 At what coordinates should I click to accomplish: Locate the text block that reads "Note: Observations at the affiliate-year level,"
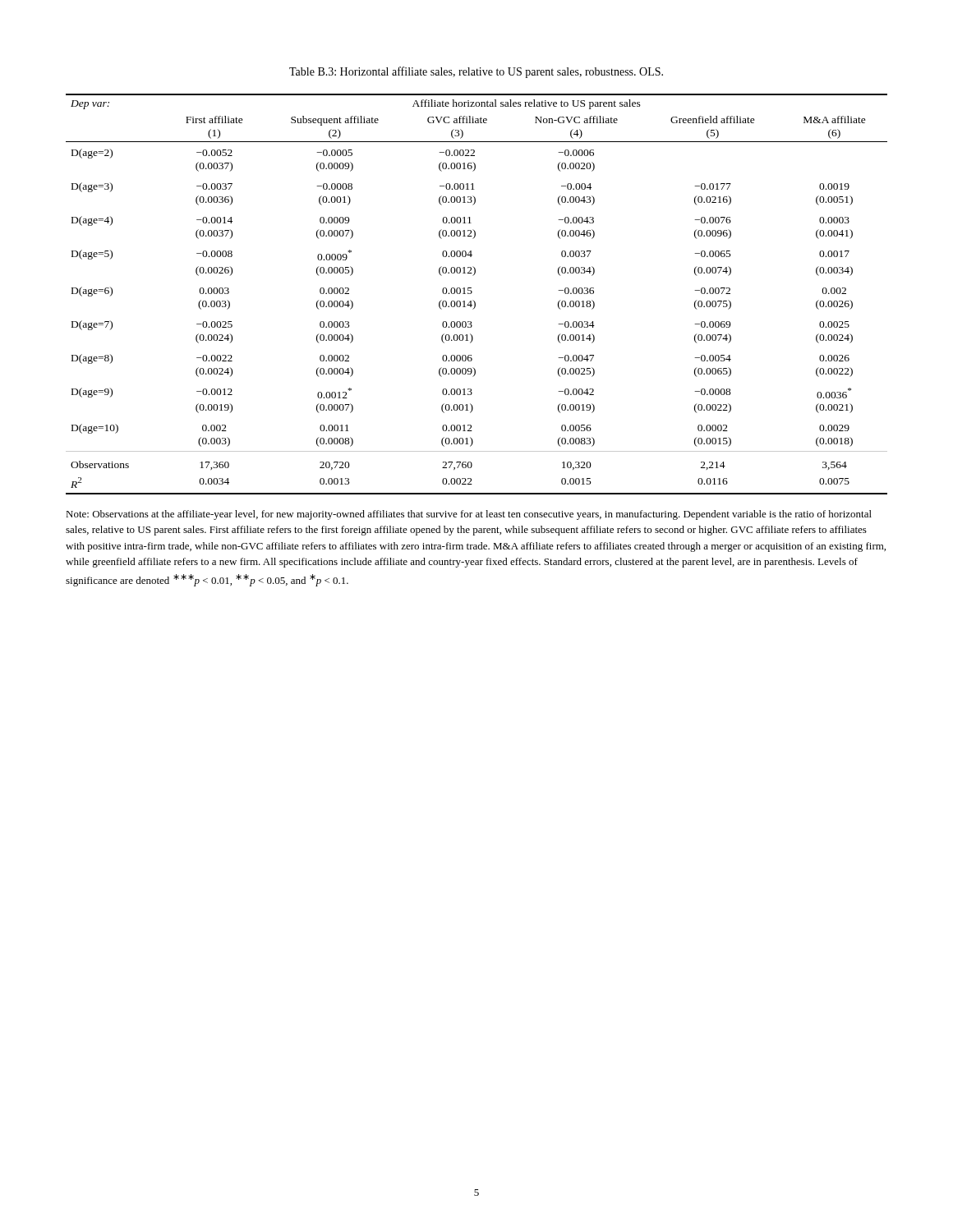pyautogui.click(x=476, y=547)
